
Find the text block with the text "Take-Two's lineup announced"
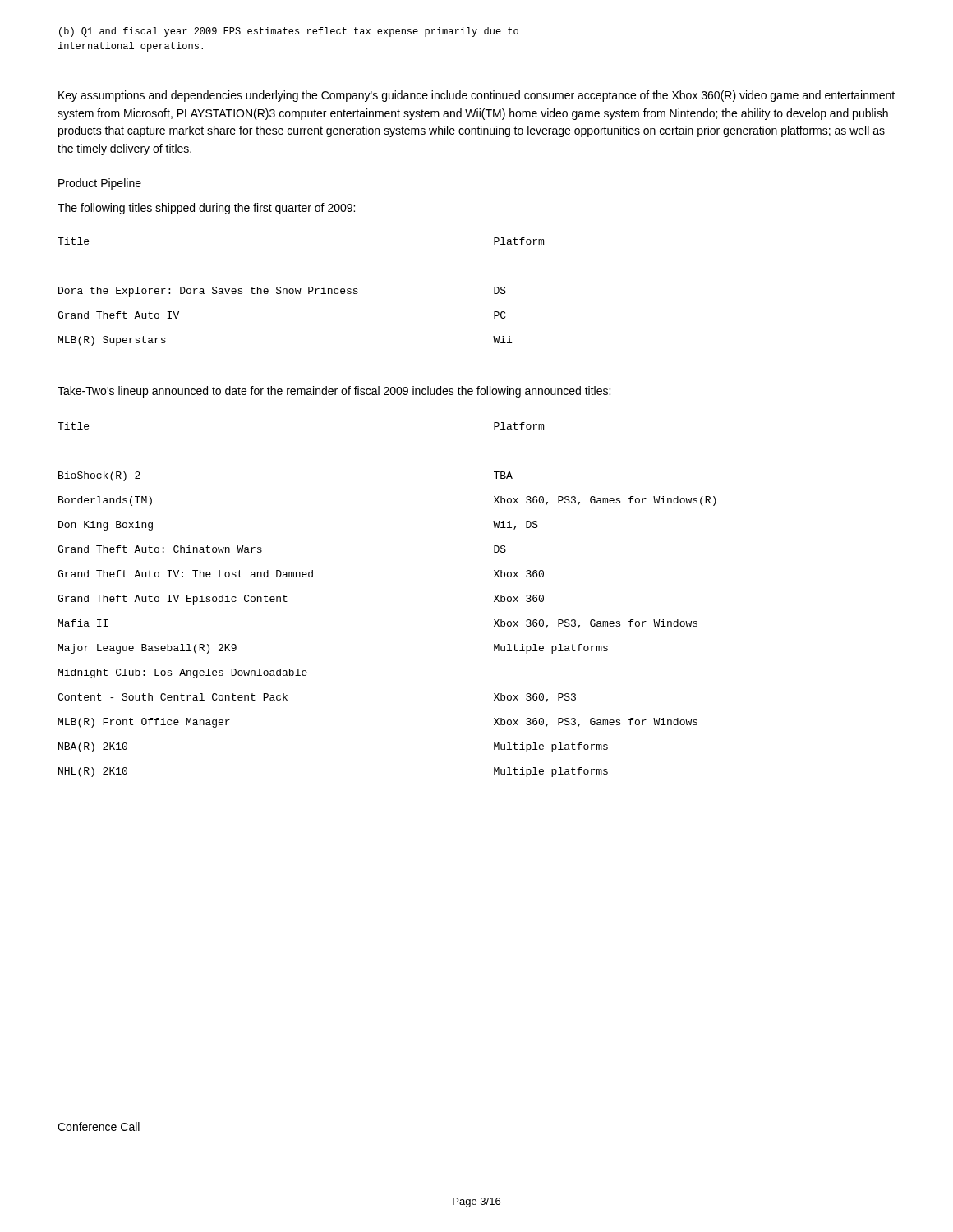pos(335,391)
